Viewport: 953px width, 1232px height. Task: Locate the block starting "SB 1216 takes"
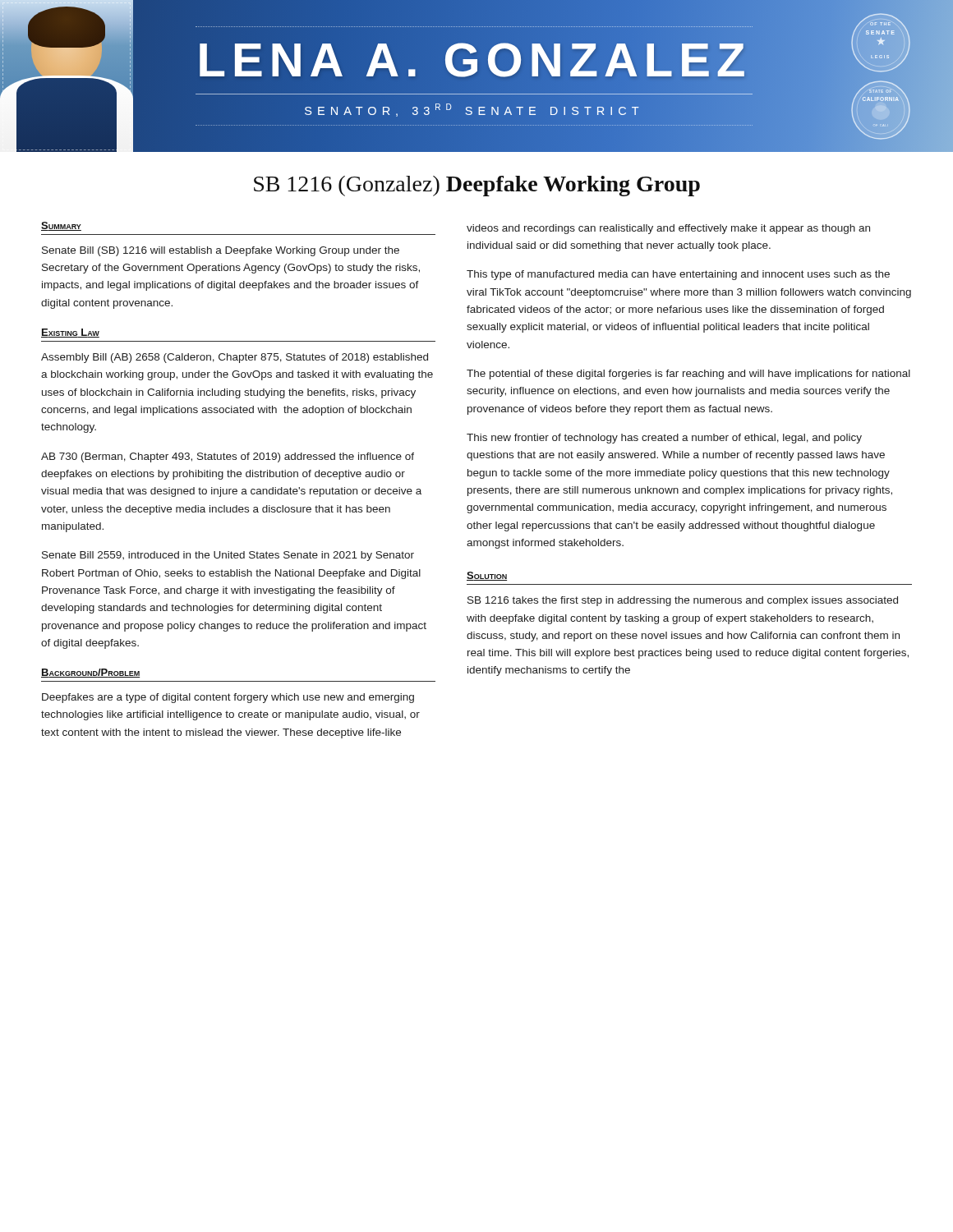[x=688, y=635]
